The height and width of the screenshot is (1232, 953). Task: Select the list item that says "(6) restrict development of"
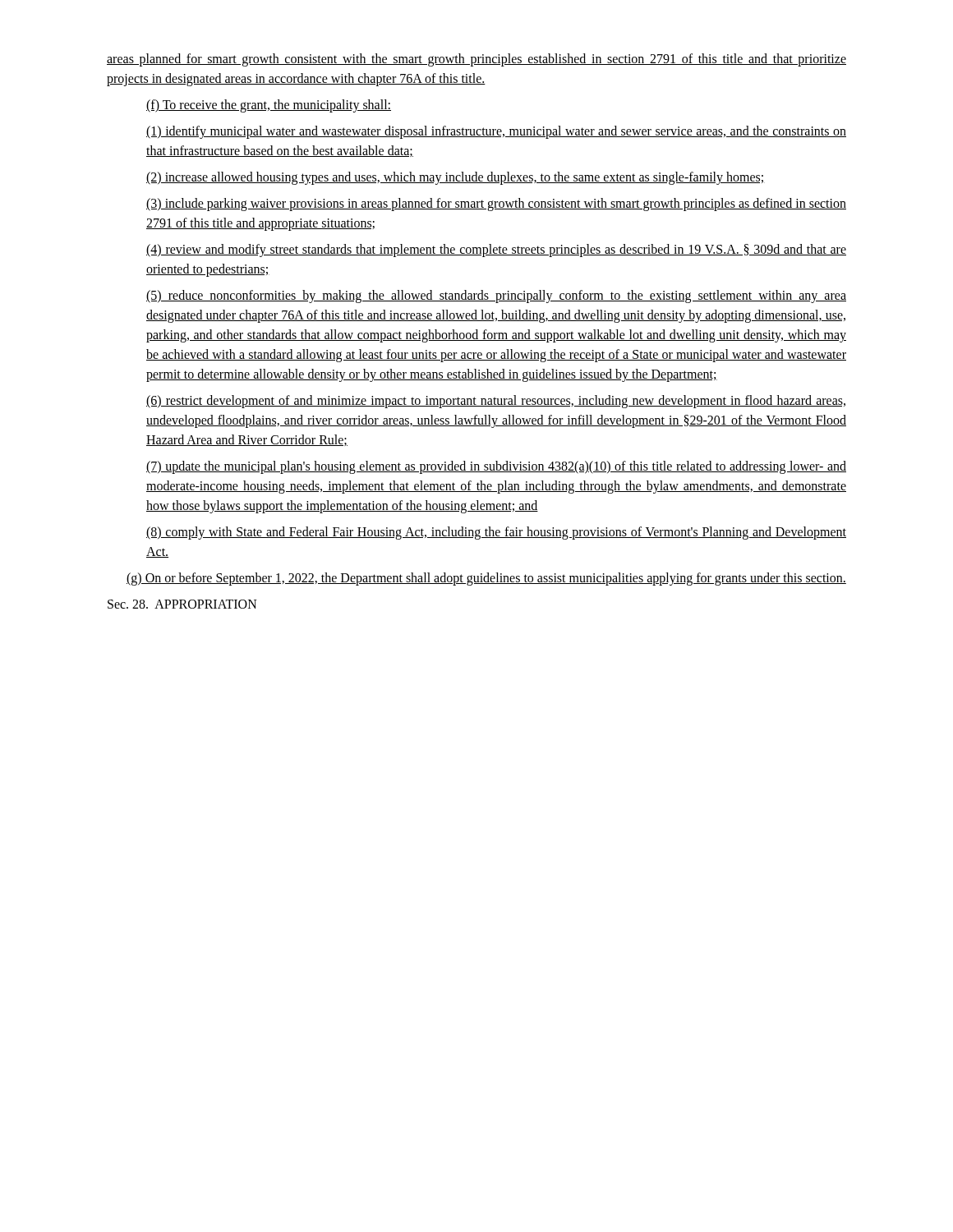pyautogui.click(x=496, y=420)
